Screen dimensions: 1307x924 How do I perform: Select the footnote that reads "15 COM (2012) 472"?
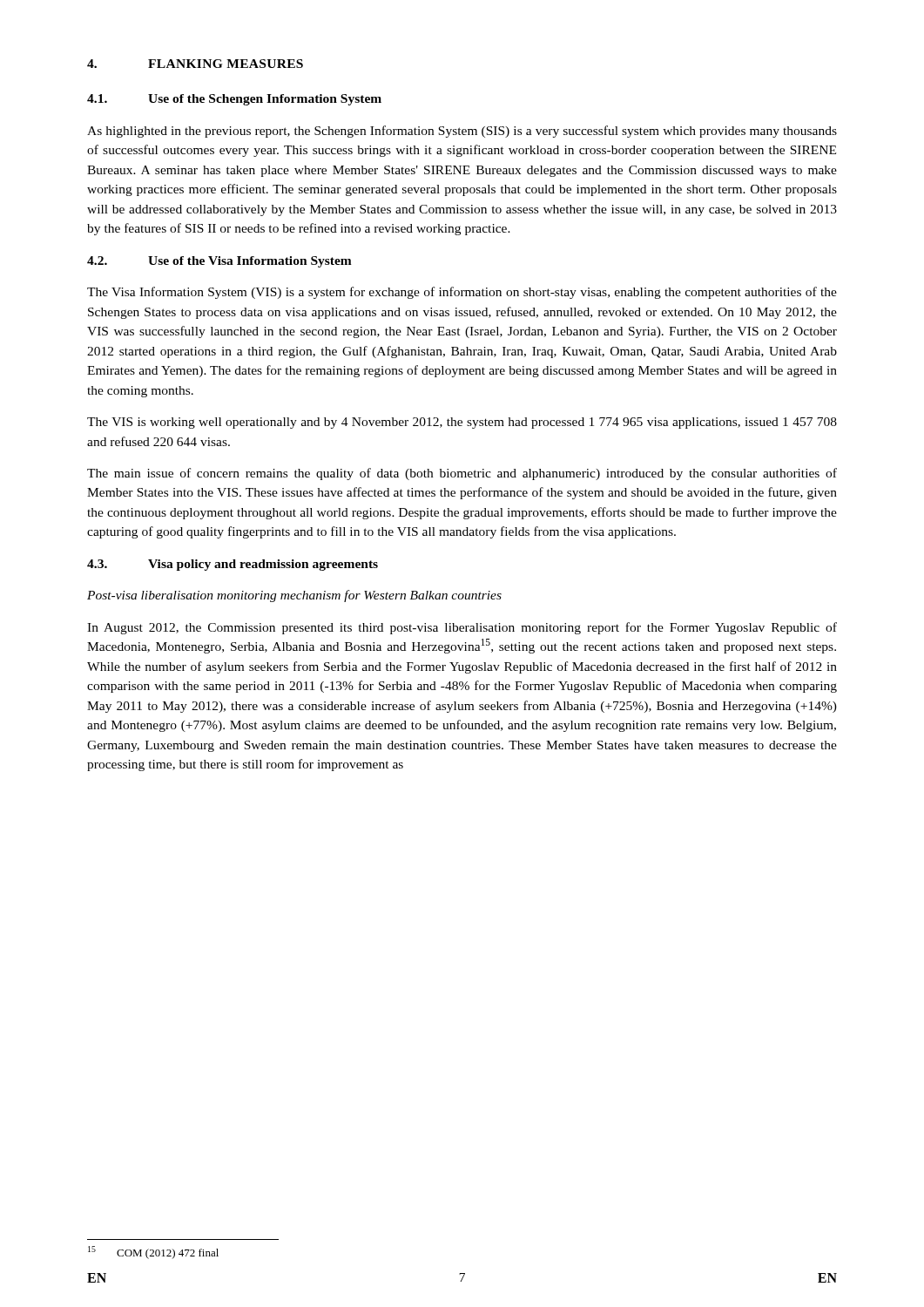153,1253
